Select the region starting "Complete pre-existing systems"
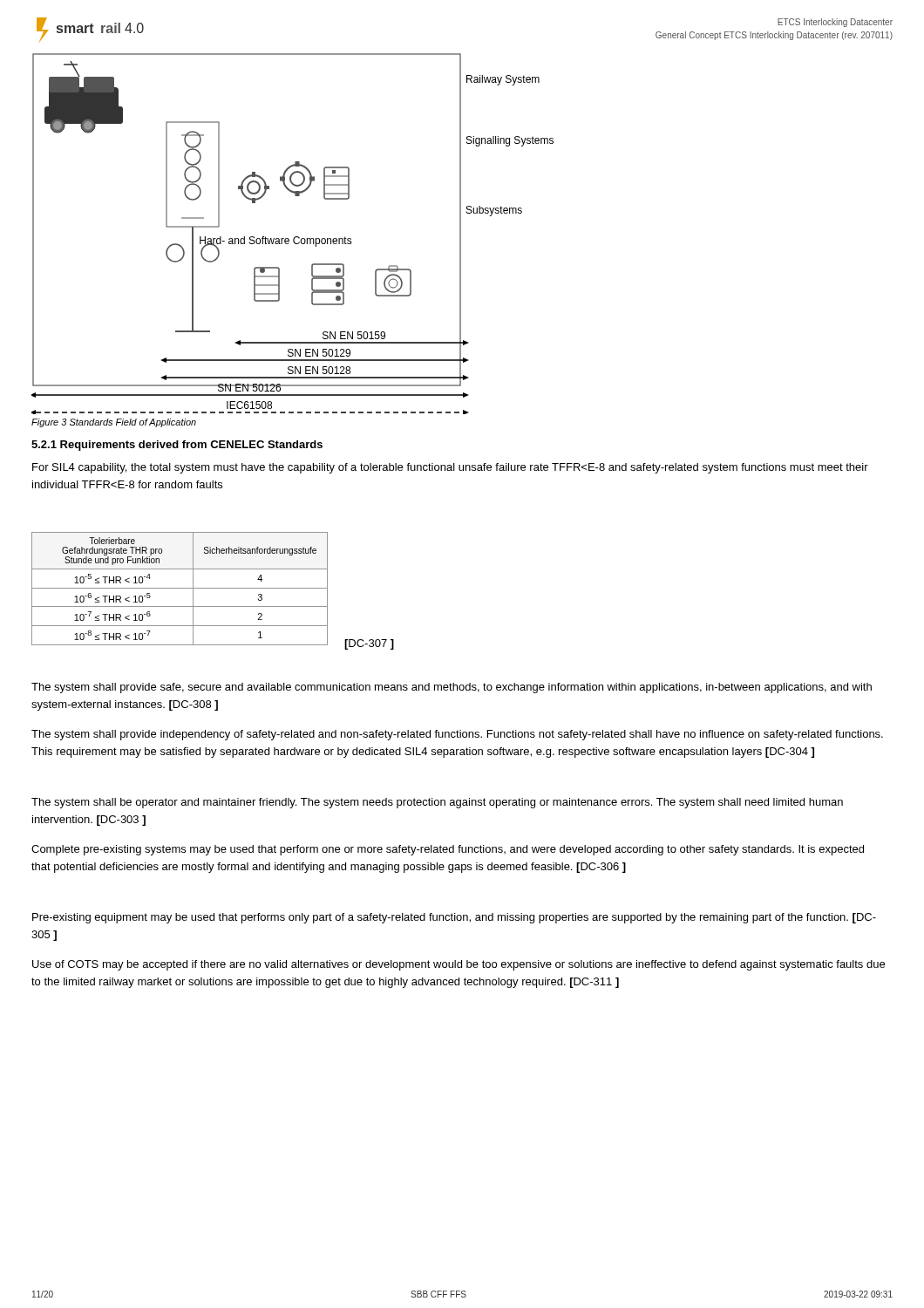Screen dimensions: 1308x924 448,857
